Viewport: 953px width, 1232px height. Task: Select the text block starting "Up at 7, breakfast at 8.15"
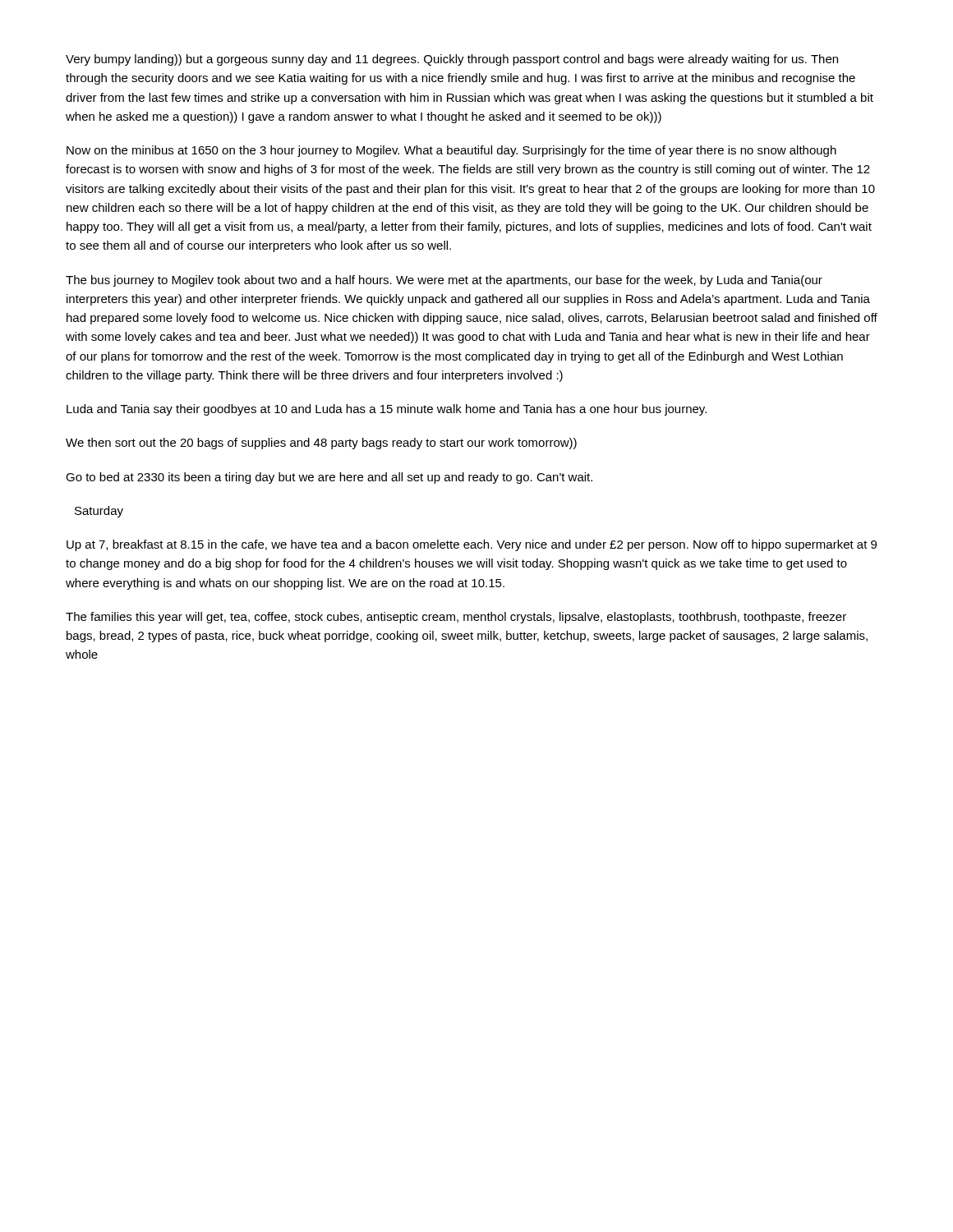tap(472, 563)
